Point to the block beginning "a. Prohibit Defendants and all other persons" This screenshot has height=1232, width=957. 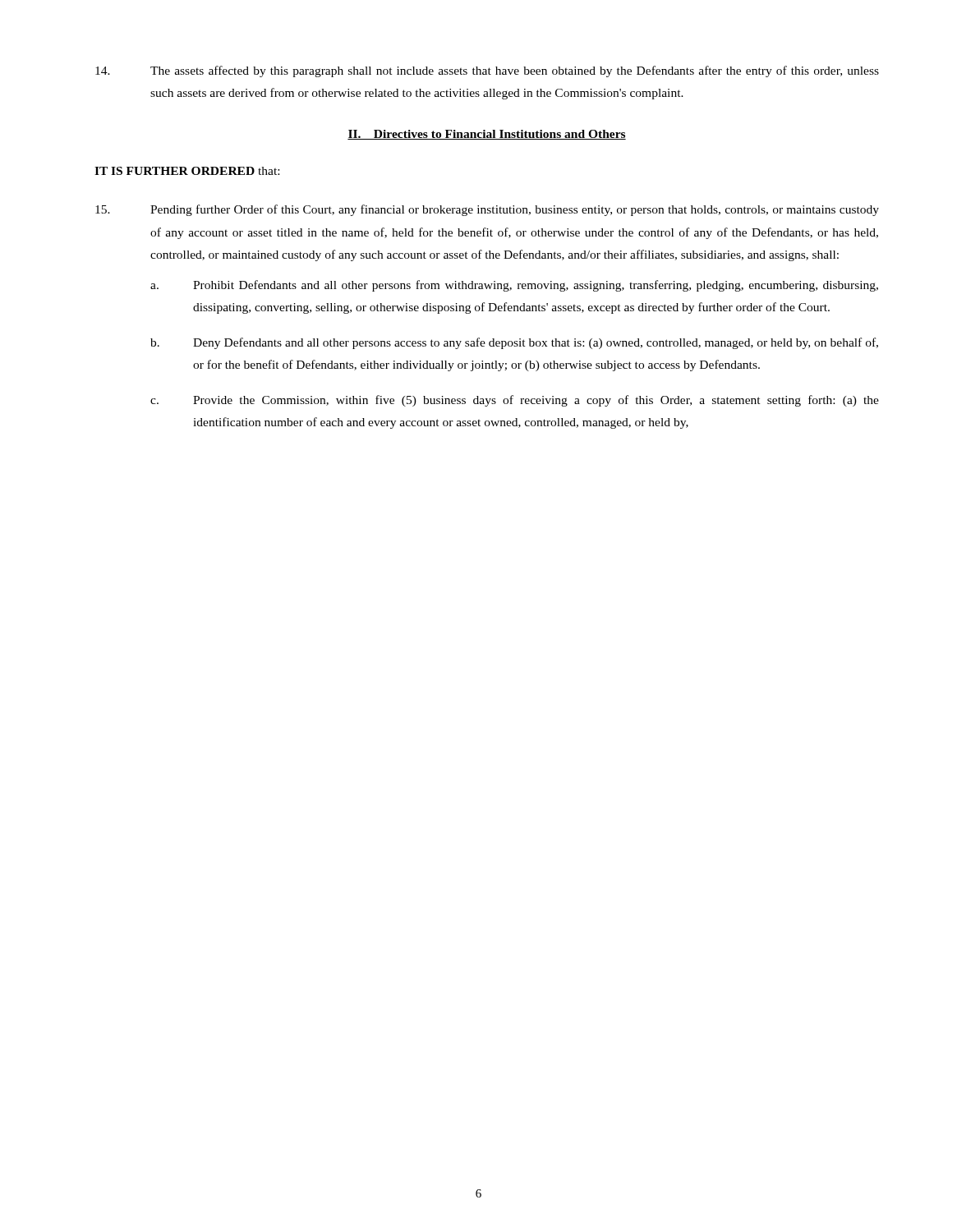pos(515,296)
